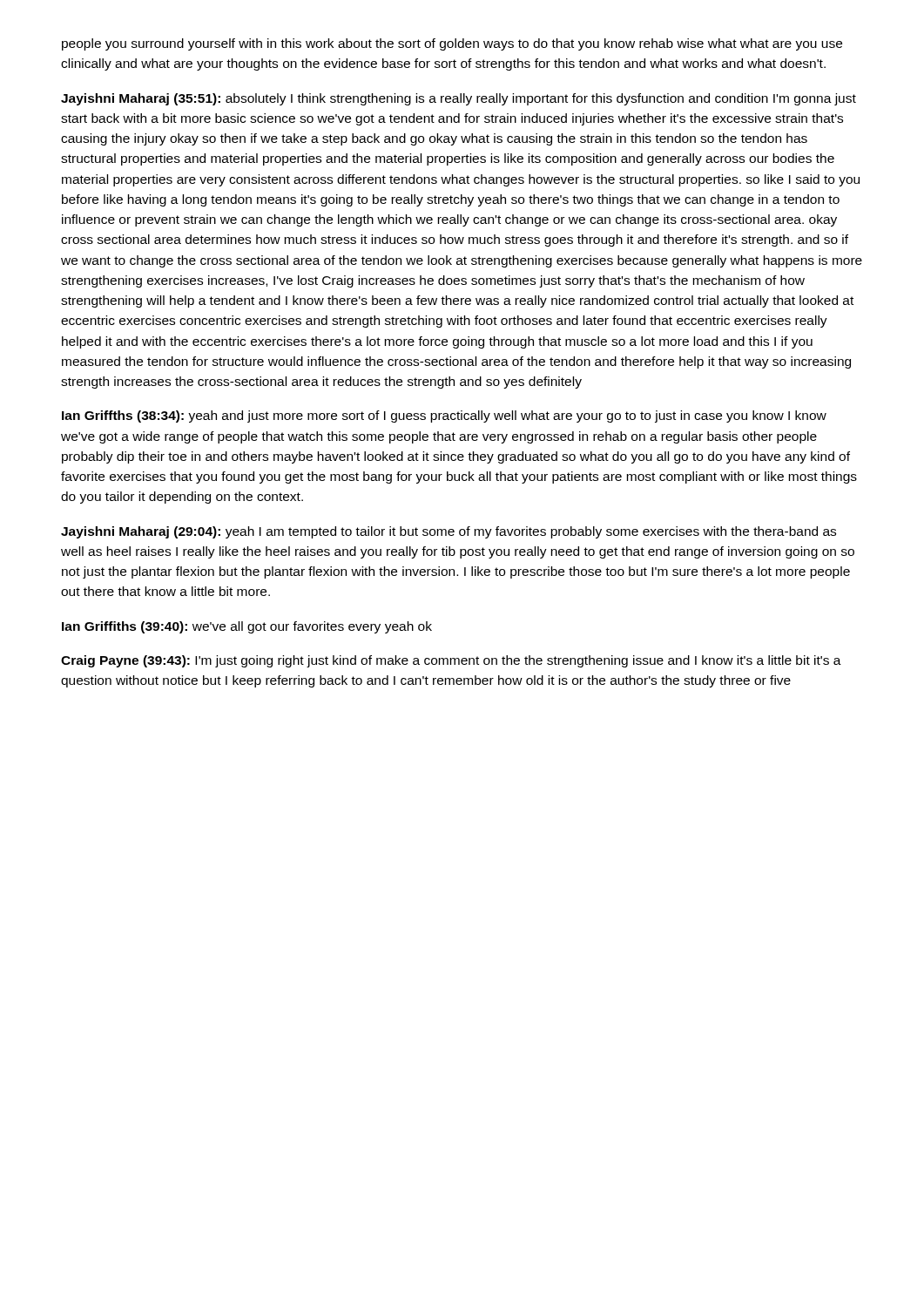Point to the block beginning "Ian Griffths (38:34): yeah"
The width and height of the screenshot is (924, 1307).
point(459,456)
